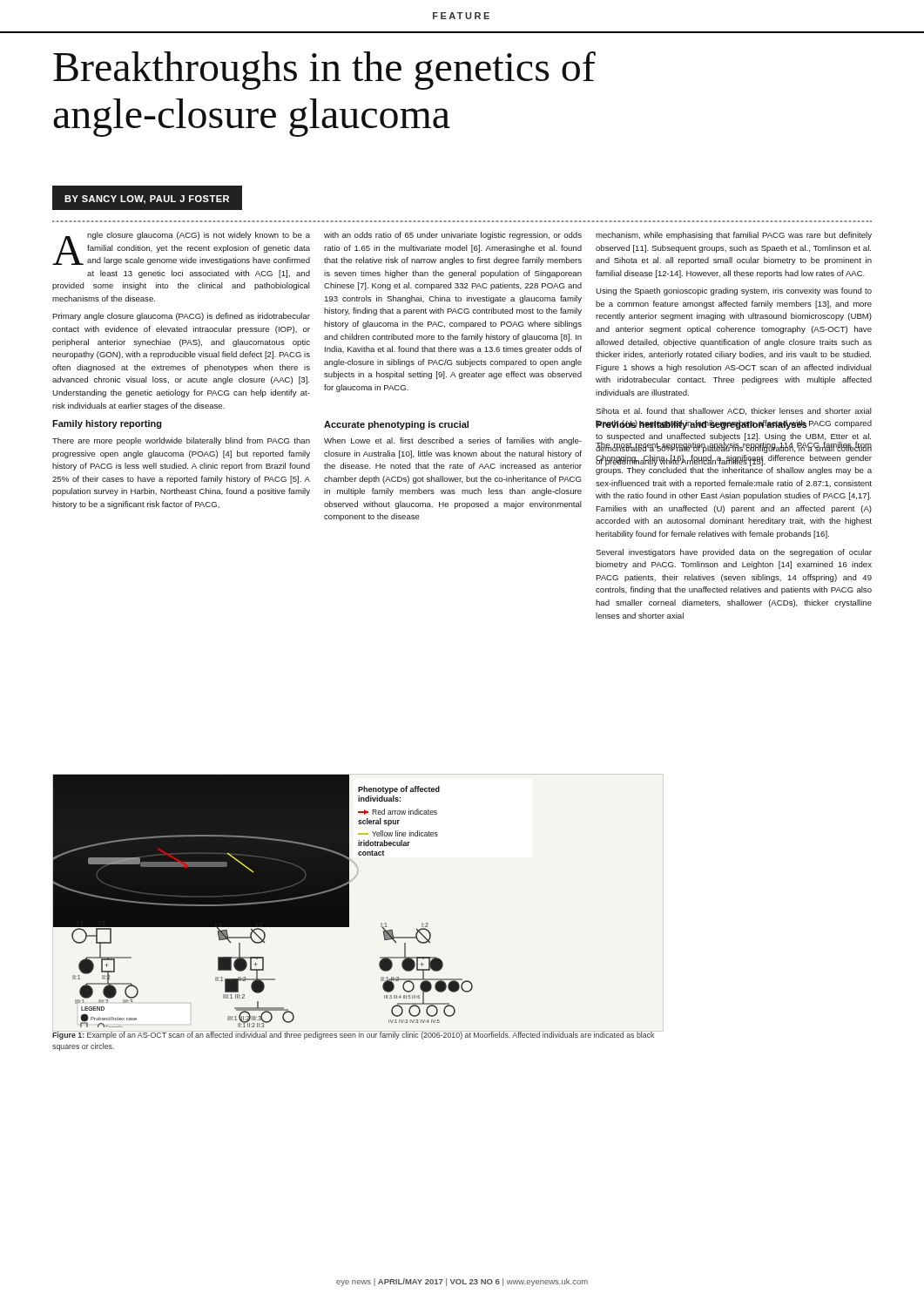Point to "BY SANCY LOW, PAUL J FOSTER"
The image size is (924, 1307).
[x=147, y=198]
